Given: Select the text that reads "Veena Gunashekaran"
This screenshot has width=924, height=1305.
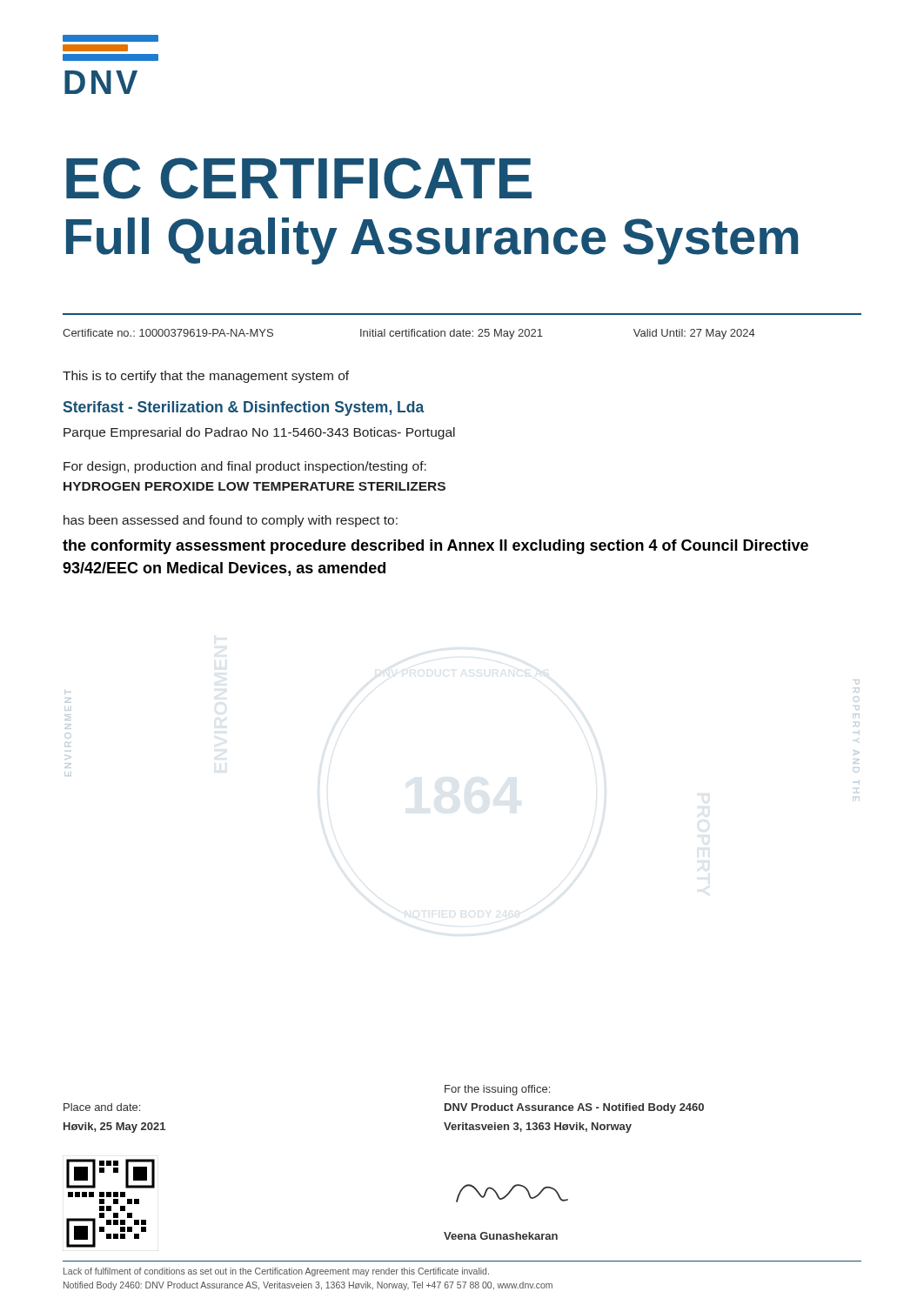Looking at the screenshot, I should click(501, 1236).
